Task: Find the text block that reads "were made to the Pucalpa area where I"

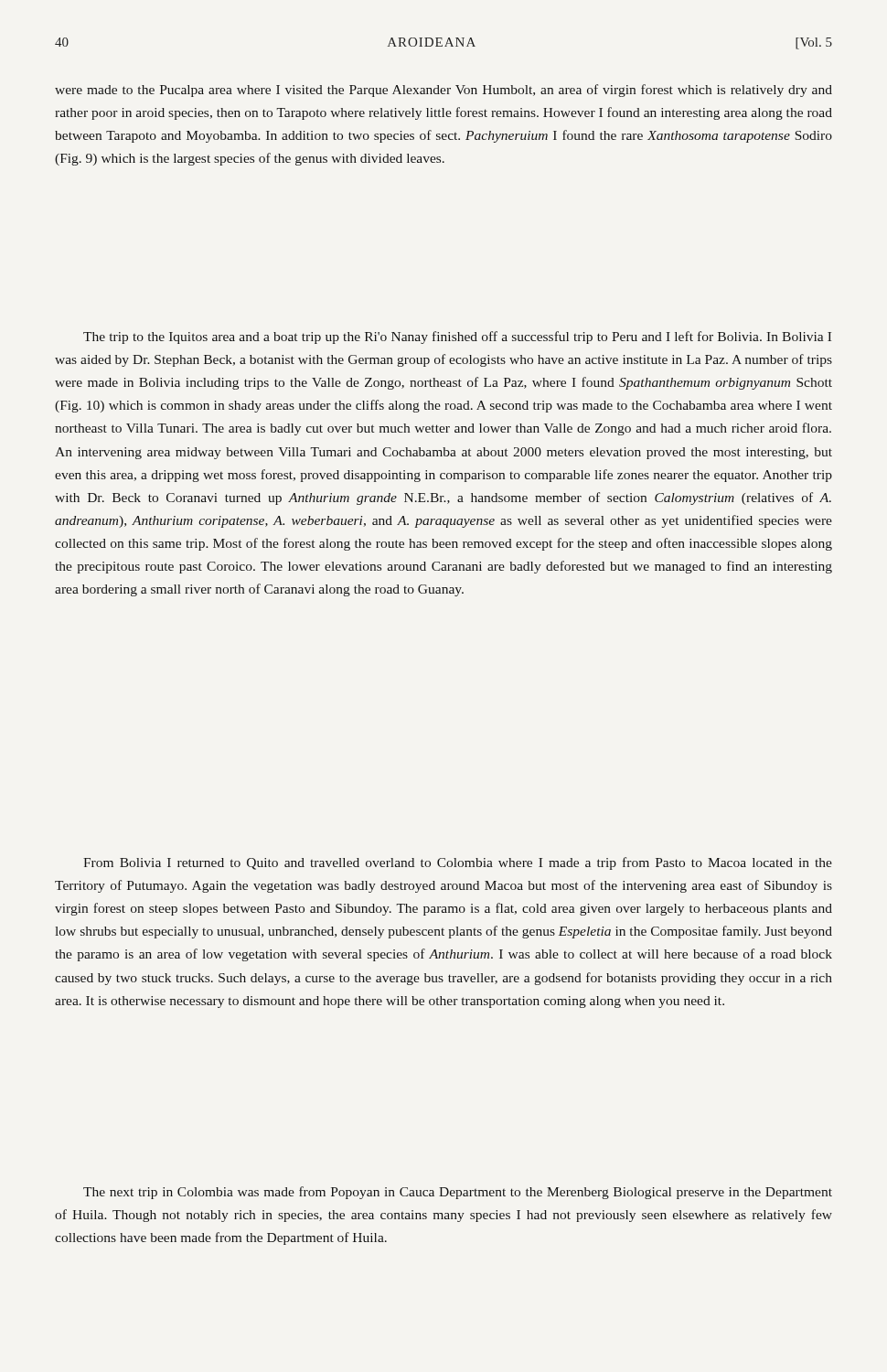Action: (444, 124)
